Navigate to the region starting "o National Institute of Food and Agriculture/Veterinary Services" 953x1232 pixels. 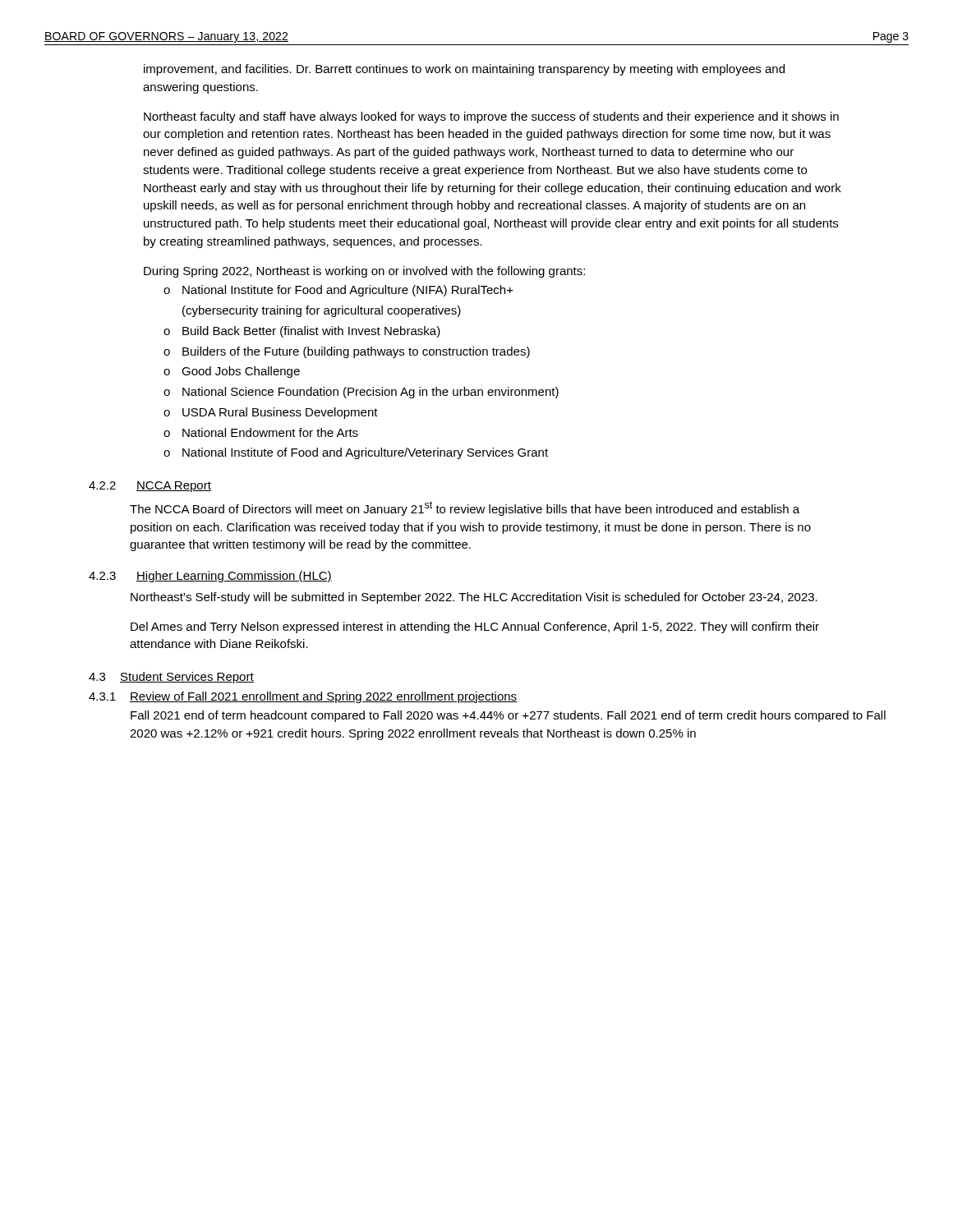tap(503, 453)
